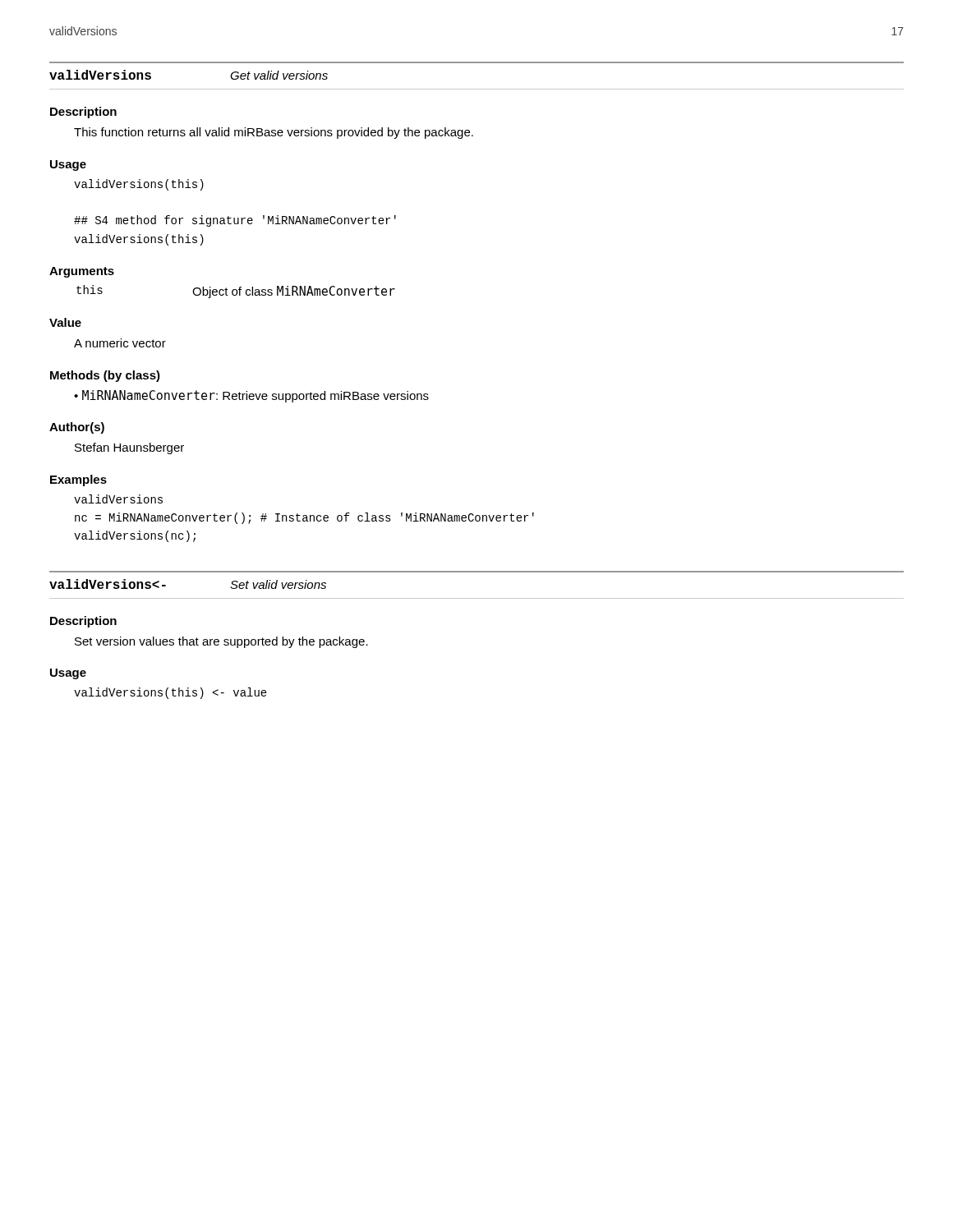Navigate to the passage starting "validVersions(this) <- value"

point(171,693)
